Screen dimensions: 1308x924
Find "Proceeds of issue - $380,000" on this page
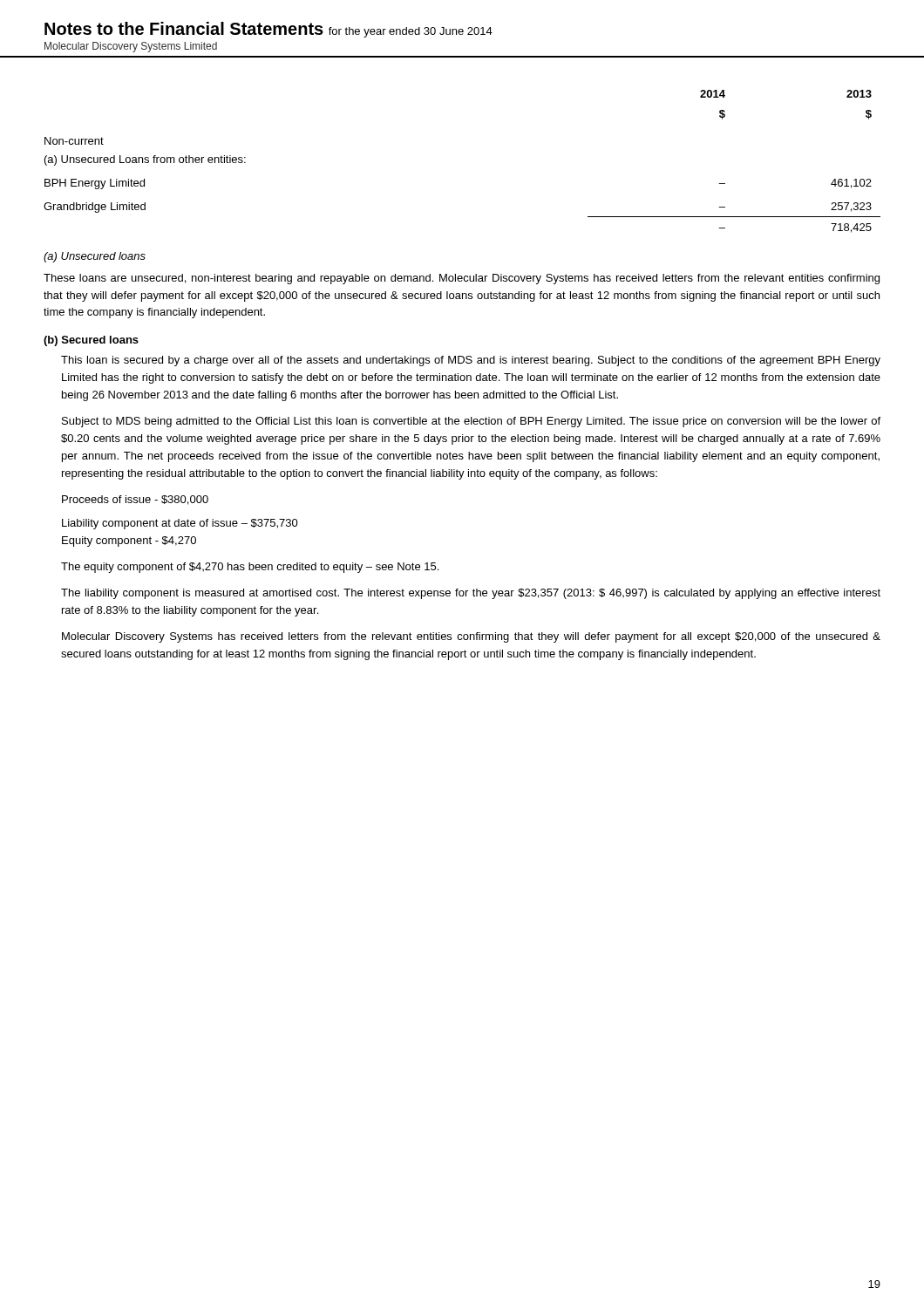pyautogui.click(x=135, y=500)
